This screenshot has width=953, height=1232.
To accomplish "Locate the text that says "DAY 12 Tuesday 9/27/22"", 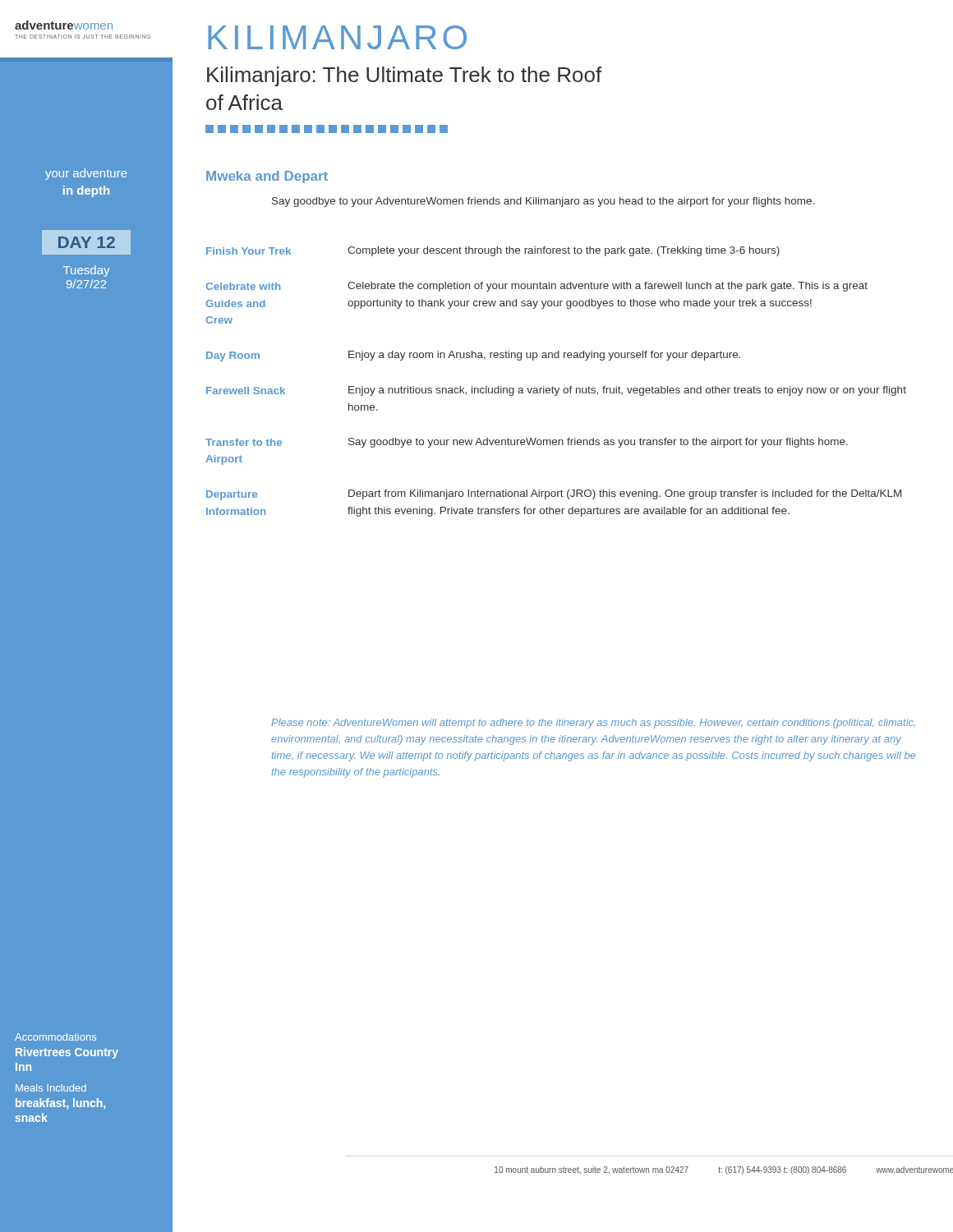I will (x=86, y=260).
